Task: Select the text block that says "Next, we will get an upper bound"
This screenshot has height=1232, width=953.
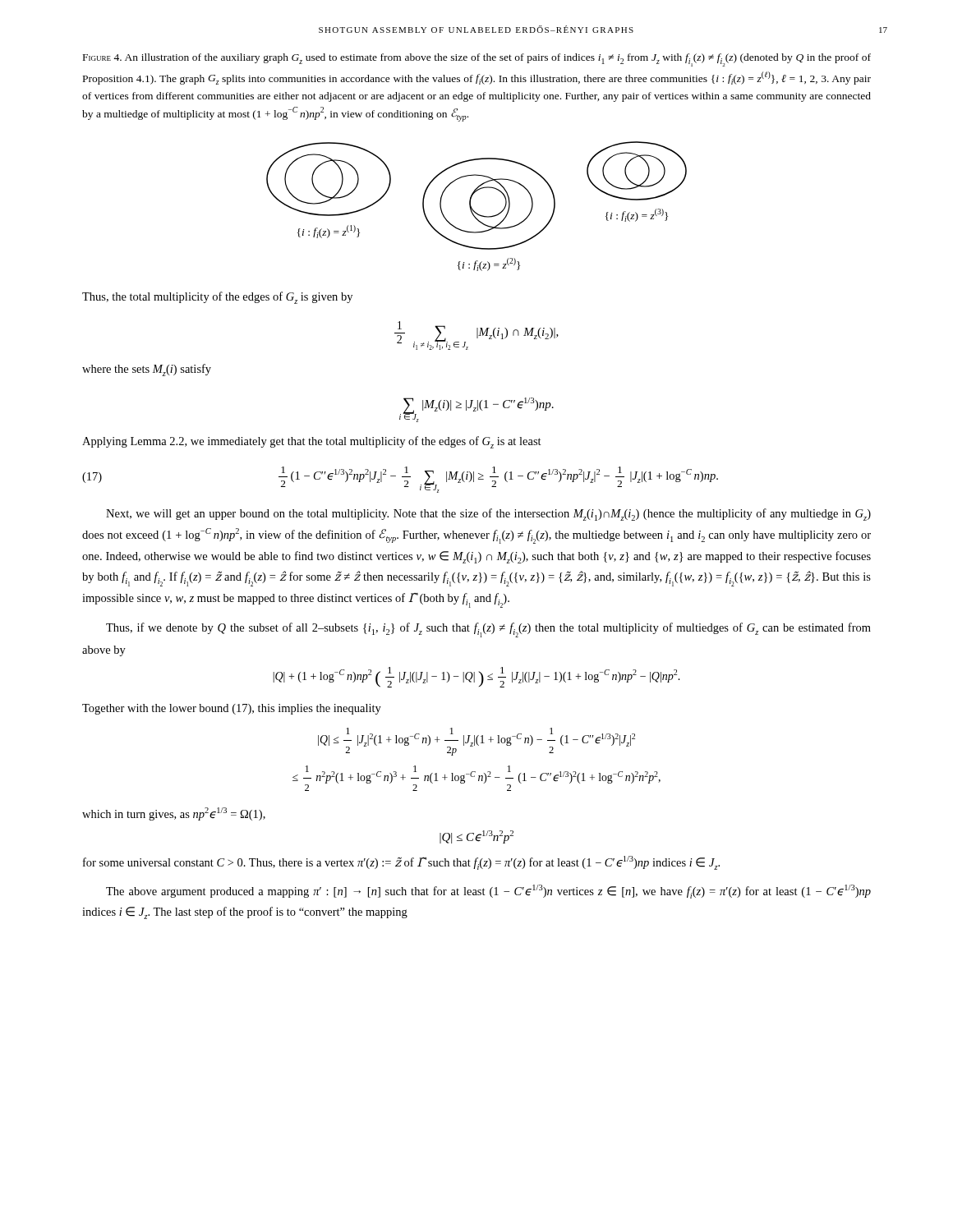Action: 476,558
